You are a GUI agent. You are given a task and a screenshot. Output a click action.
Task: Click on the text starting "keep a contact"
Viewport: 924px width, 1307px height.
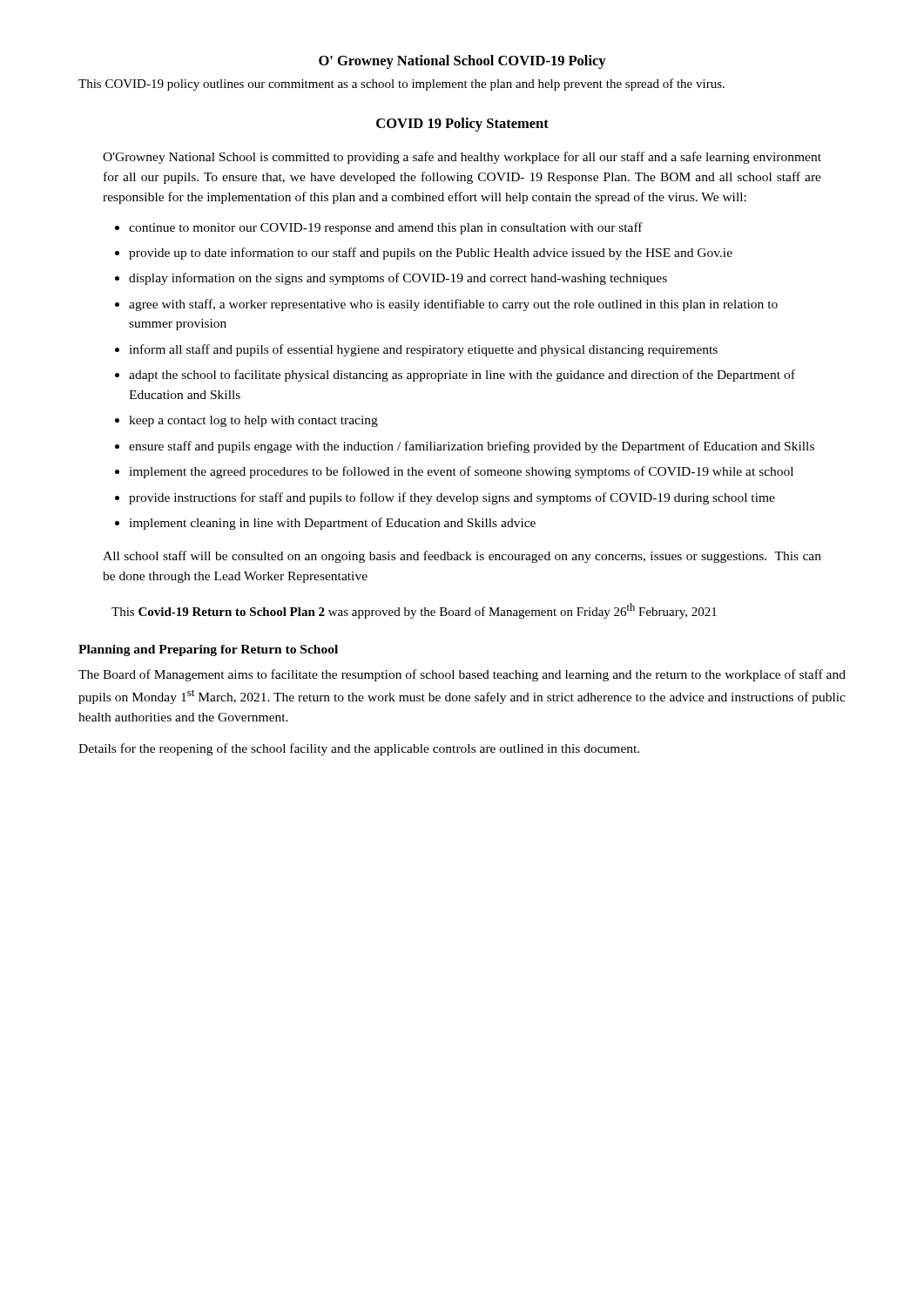[x=253, y=420]
